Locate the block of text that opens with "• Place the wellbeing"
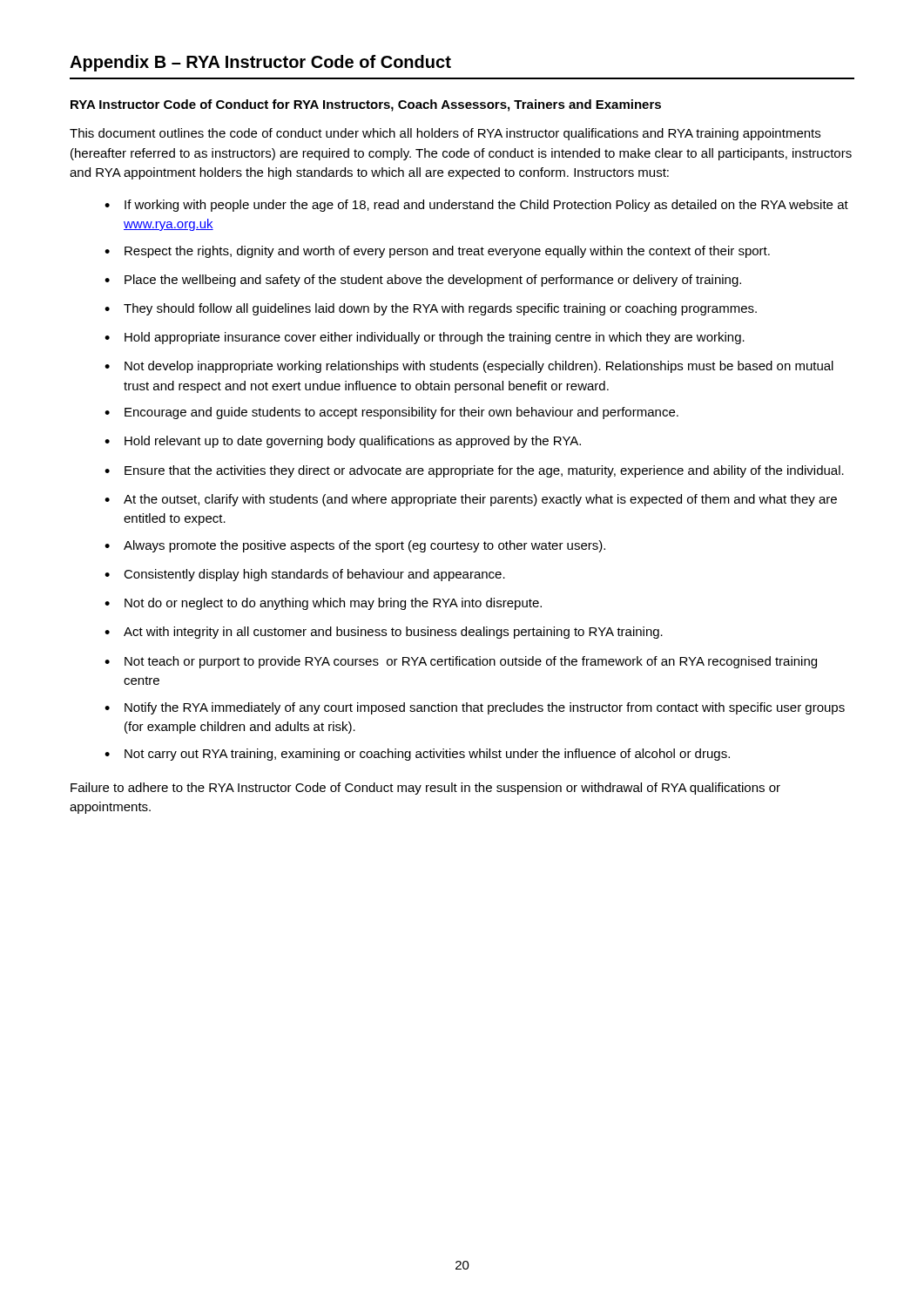This screenshot has height=1307, width=924. tap(479, 281)
